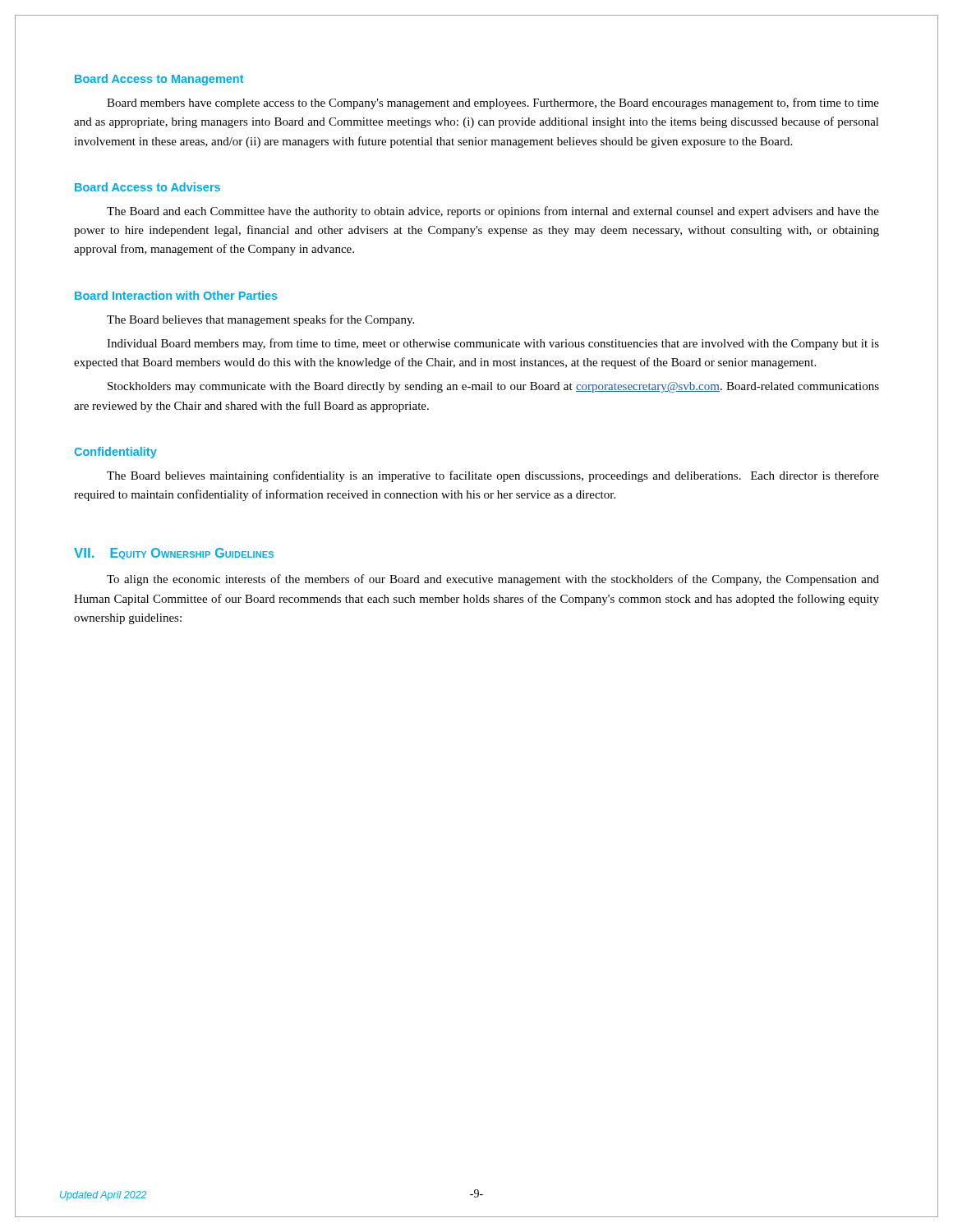Select the passage starting "To align the"
This screenshot has height=1232, width=953.
click(476, 599)
